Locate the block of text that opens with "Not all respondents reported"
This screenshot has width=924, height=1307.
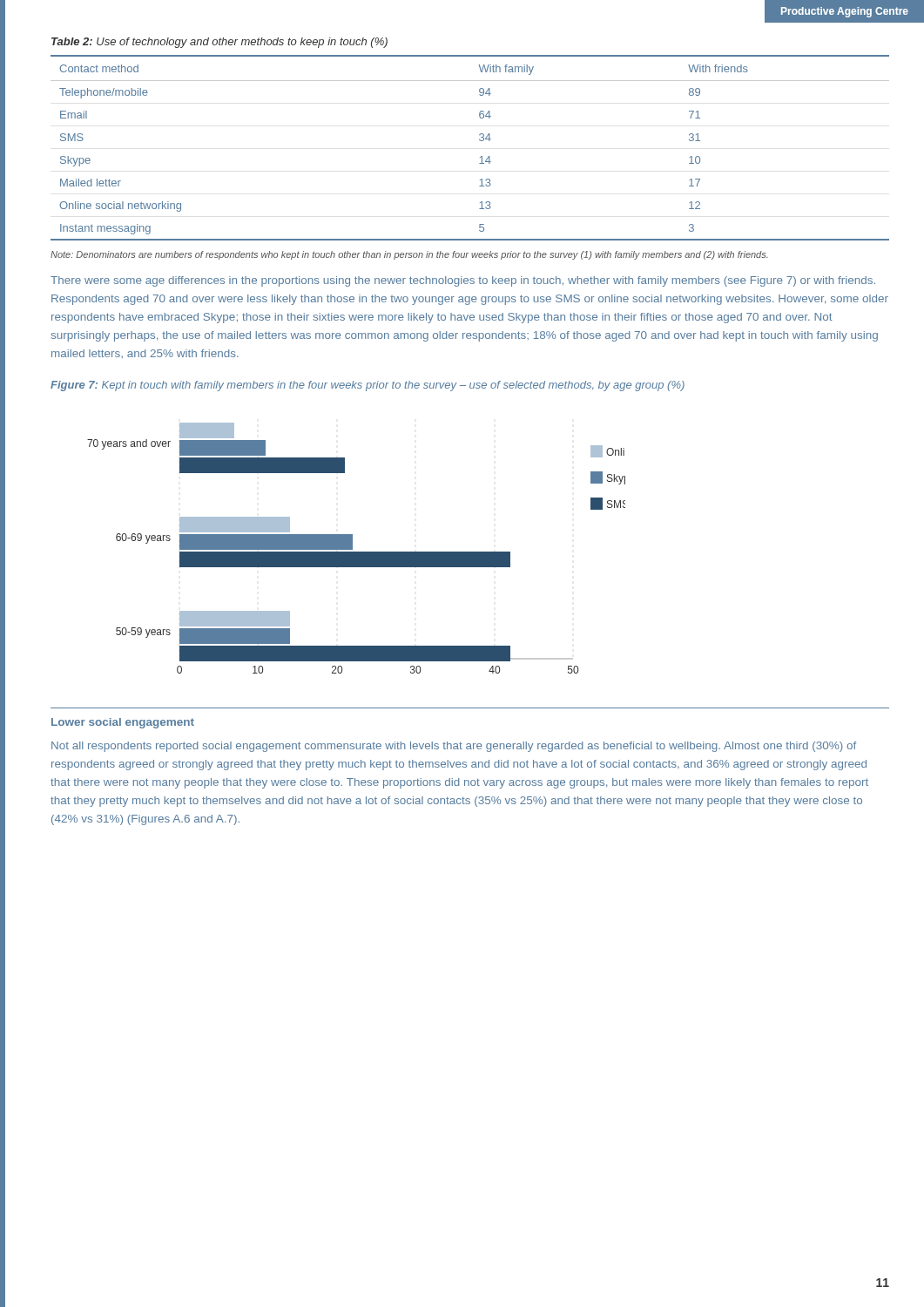(460, 782)
